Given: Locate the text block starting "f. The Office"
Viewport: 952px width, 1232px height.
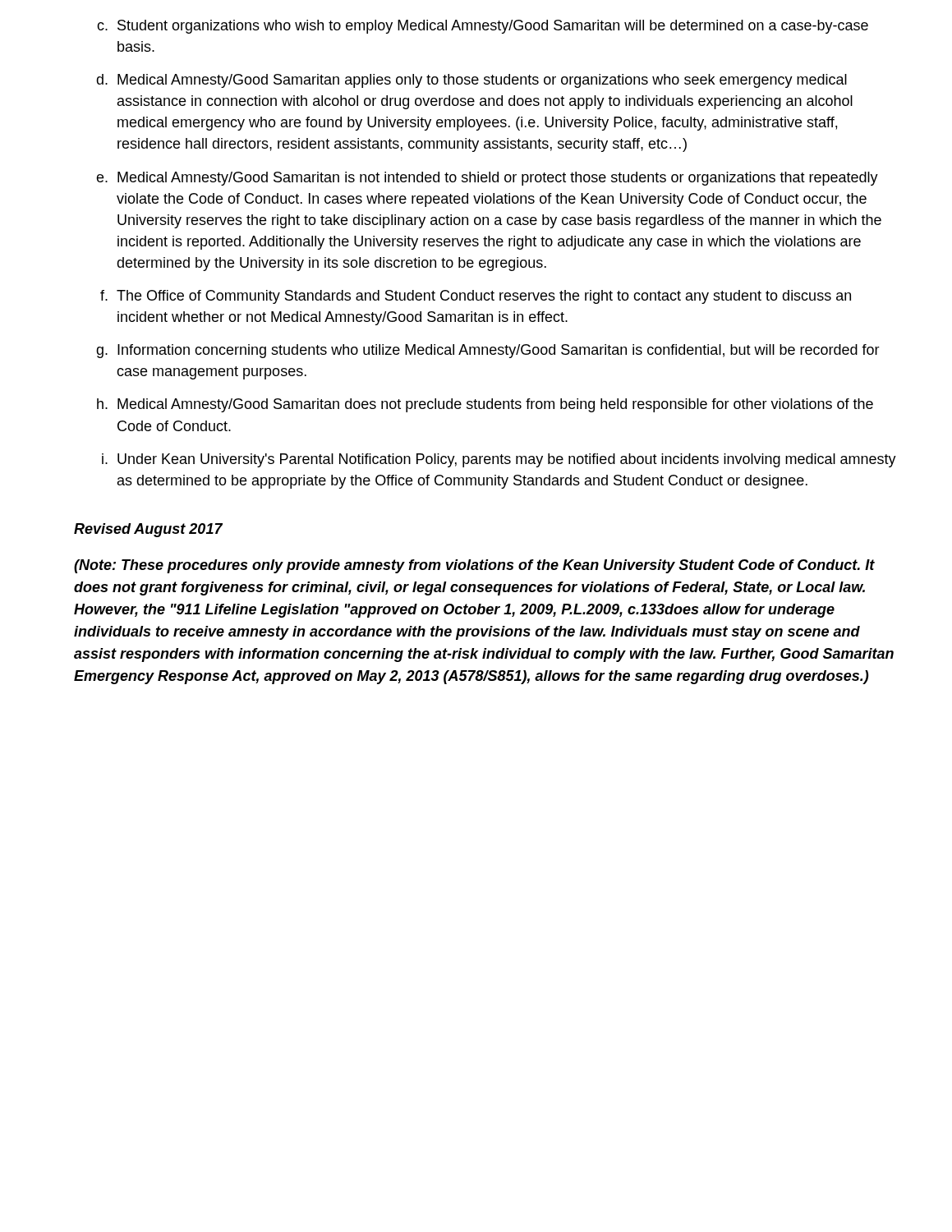Looking at the screenshot, I should pos(488,306).
